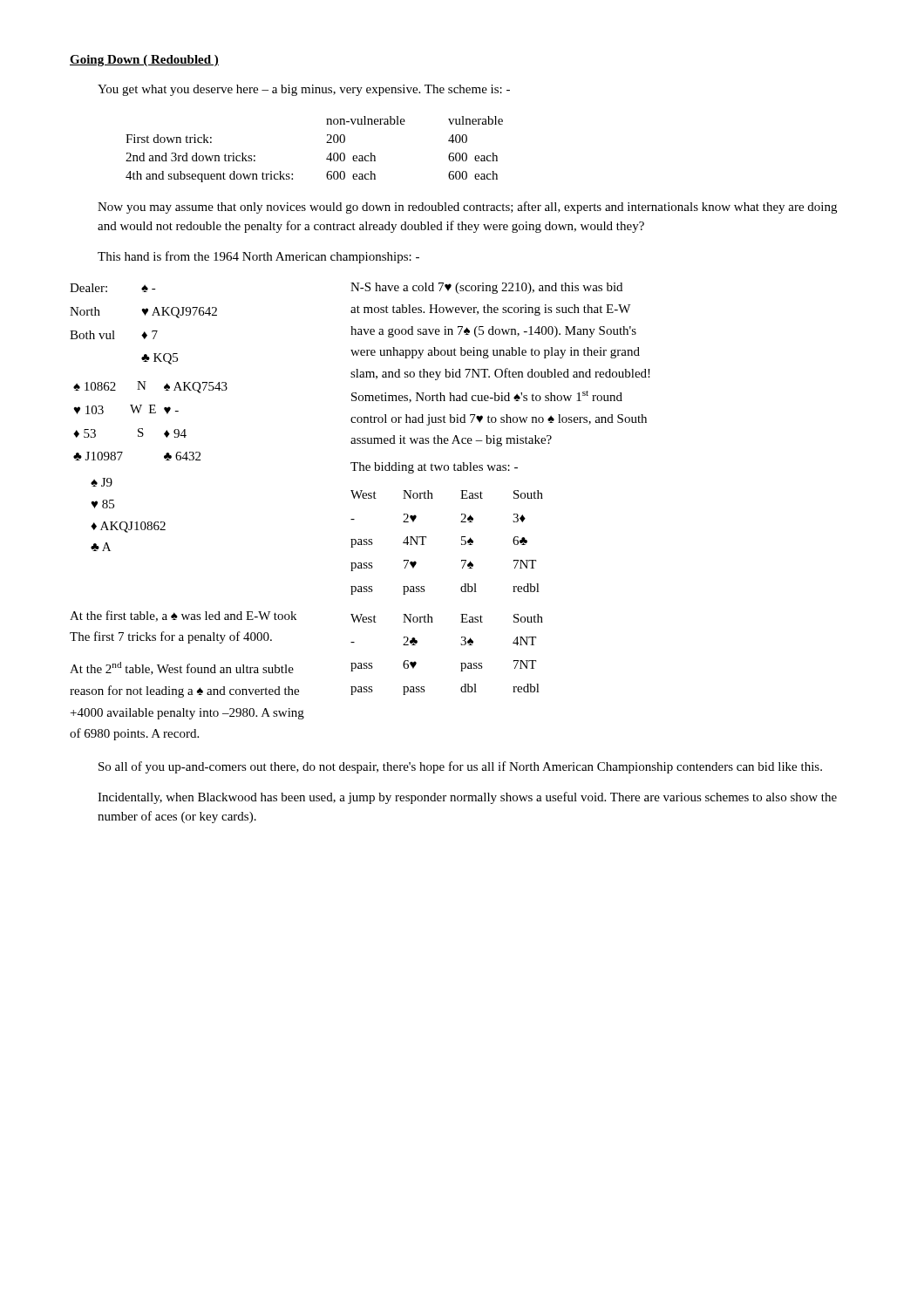Select the region starting "Going Down ( Redoubled"
The height and width of the screenshot is (1308, 924).
tap(144, 59)
